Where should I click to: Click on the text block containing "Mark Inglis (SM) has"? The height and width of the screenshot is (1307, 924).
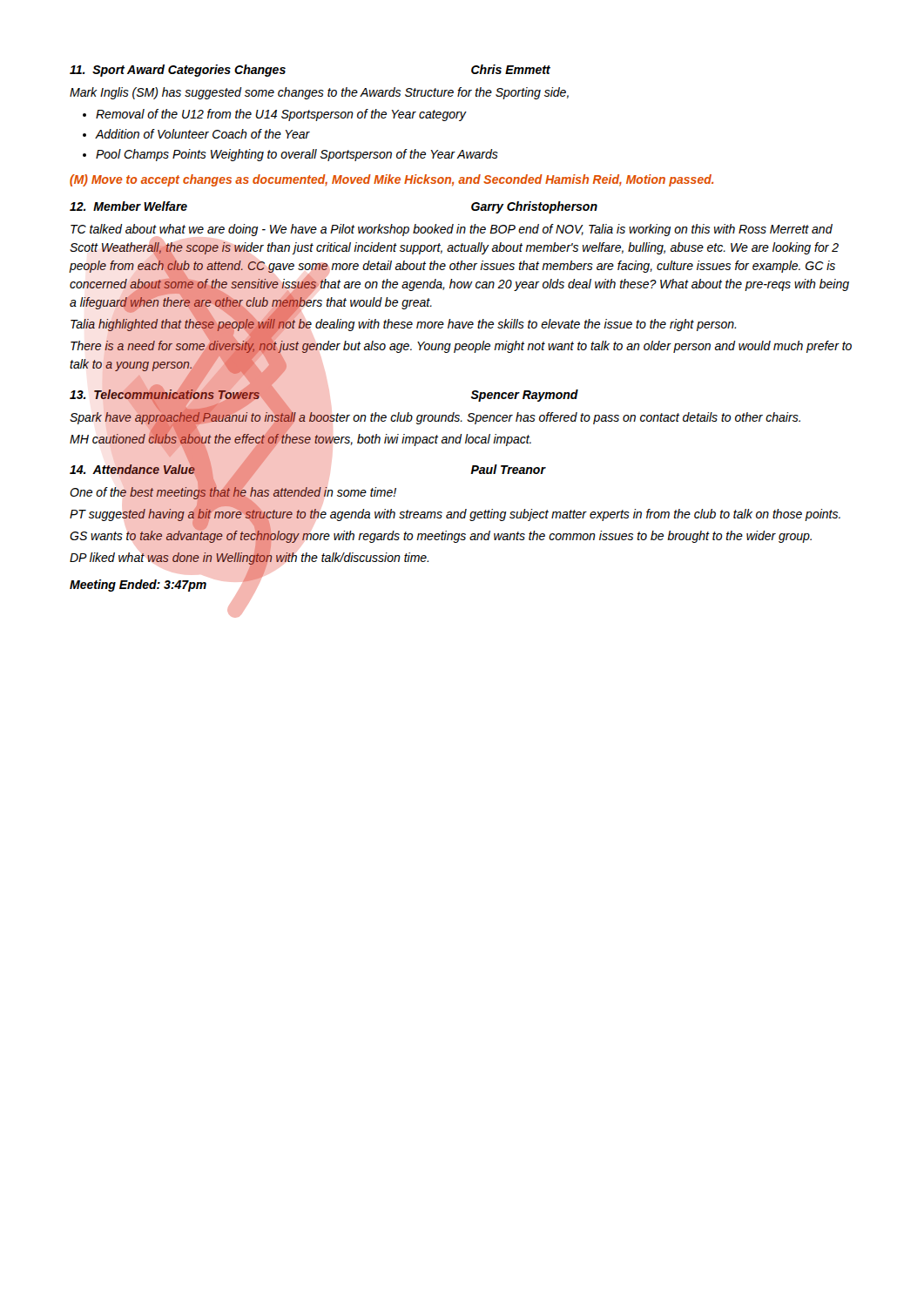coord(320,92)
